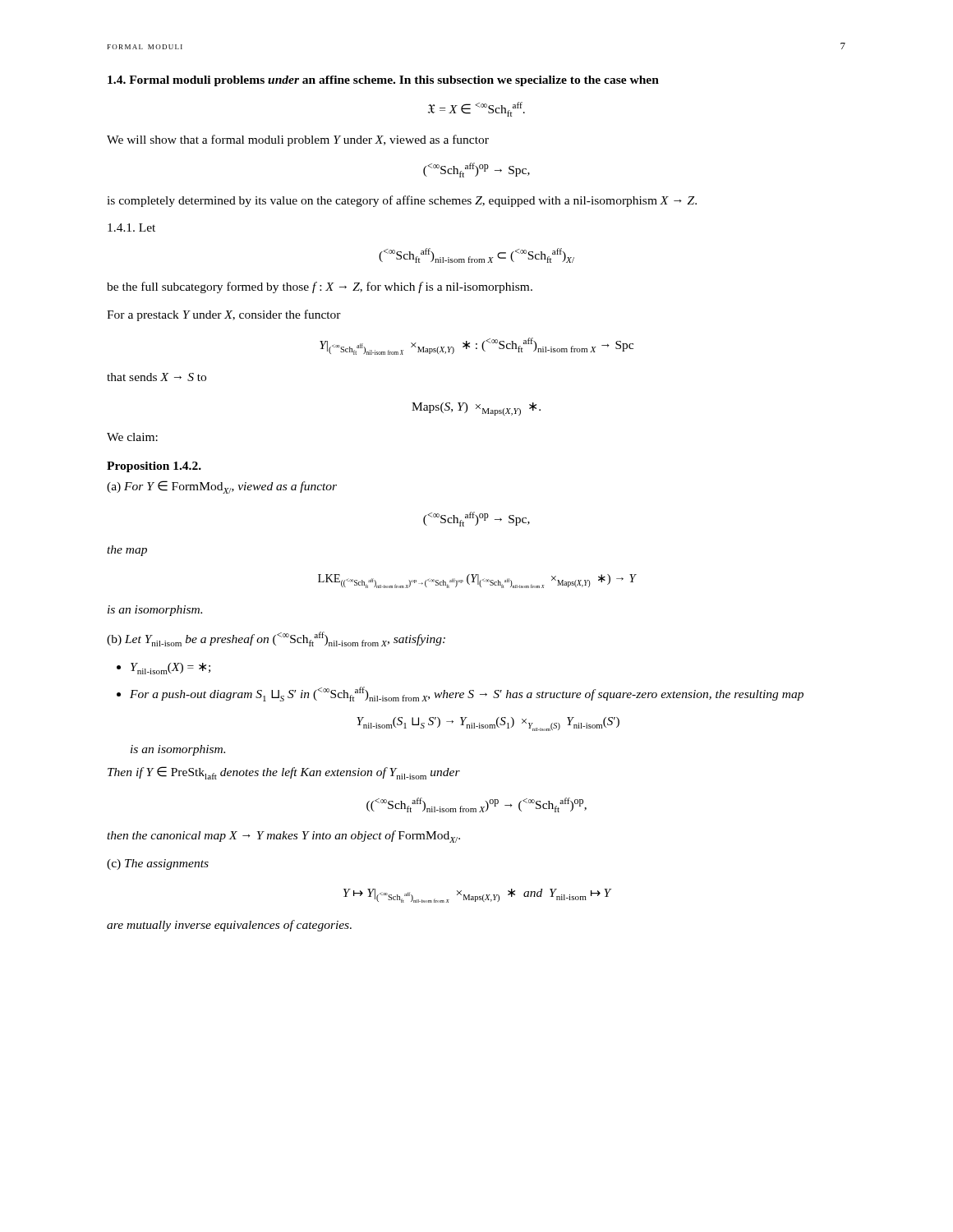Find "is an isomorphism." on this page

[155, 609]
